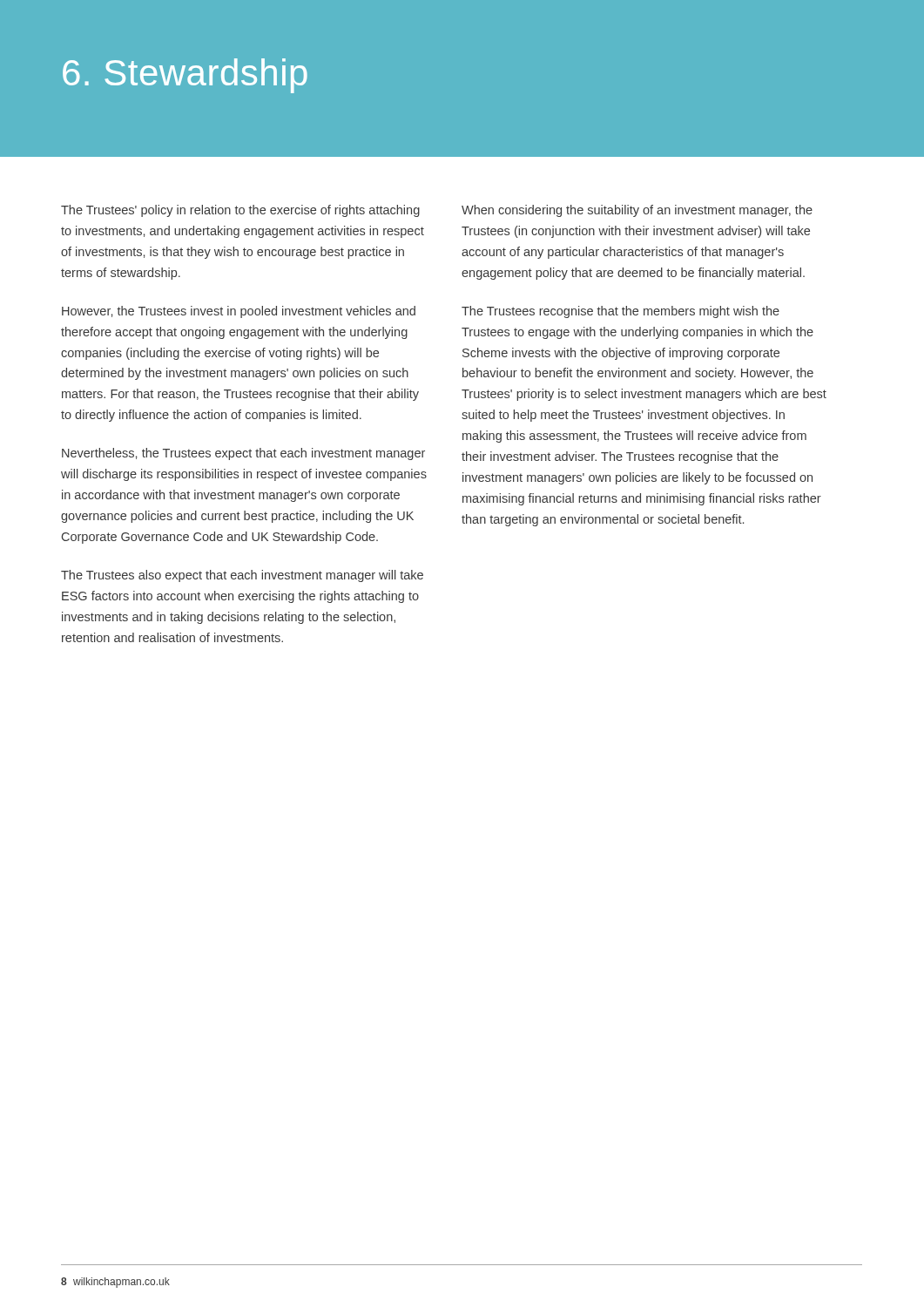924x1307 pixels.
Task: Navigate to the block starting "6. Stewardship"
Action: click(x=185, y=73)
